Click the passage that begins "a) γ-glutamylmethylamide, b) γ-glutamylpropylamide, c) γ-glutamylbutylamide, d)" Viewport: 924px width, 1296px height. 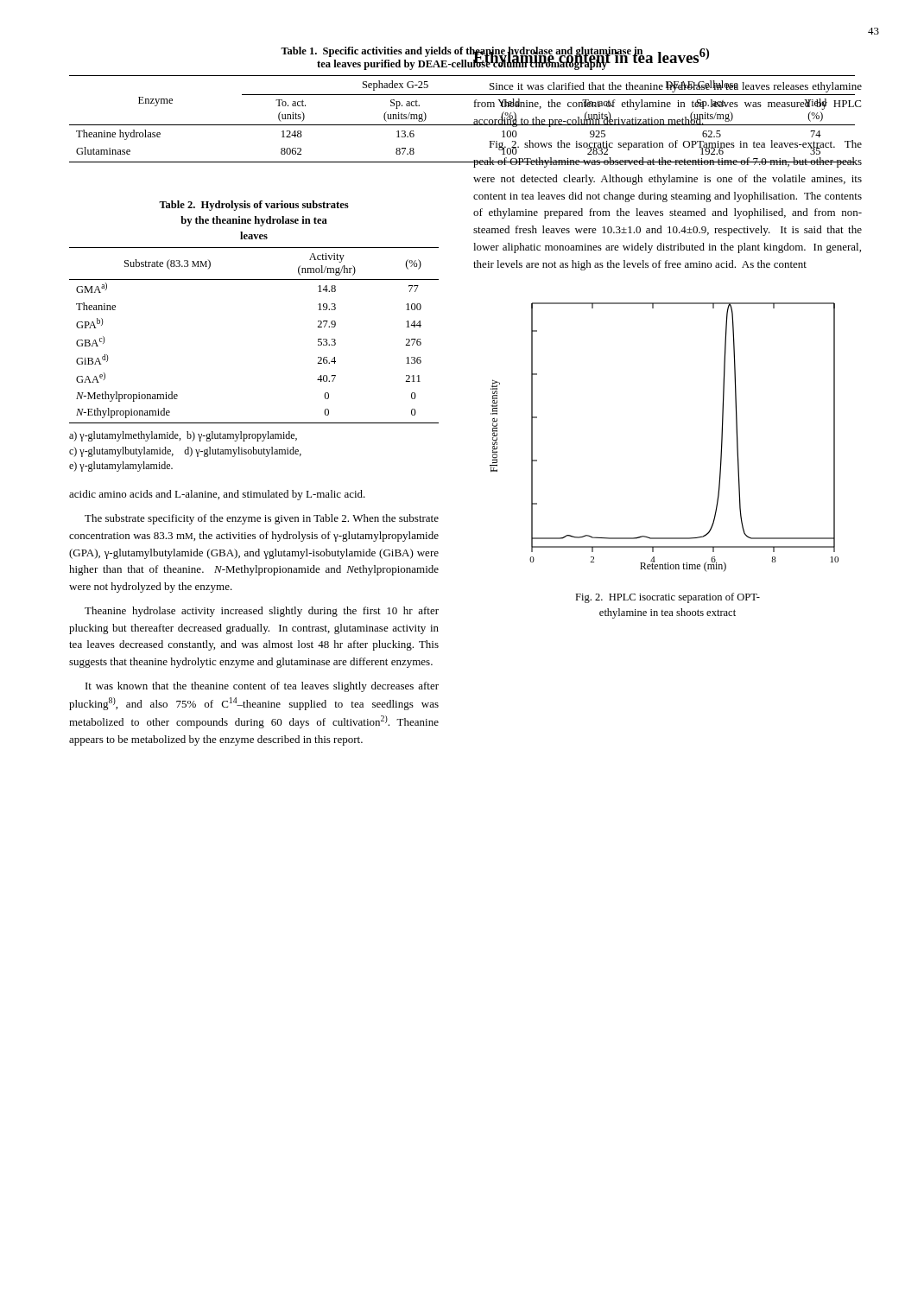pyautogui.click(x=185, y=451)
